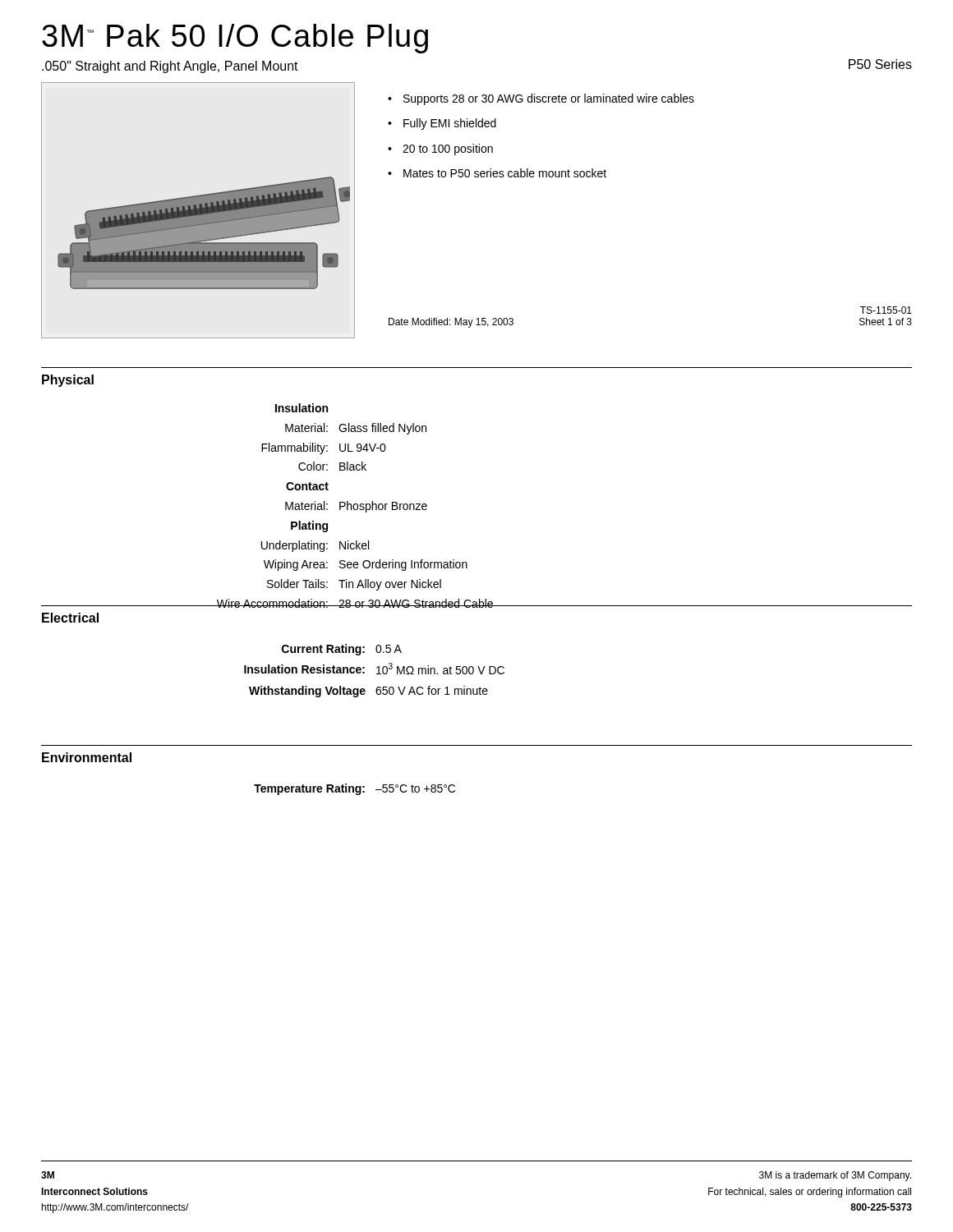The width and height of the screenshot is (953, 1232).
Task: Find the list item that says "• Supports 28 or 30 AWG"
Action: point(541,99)
